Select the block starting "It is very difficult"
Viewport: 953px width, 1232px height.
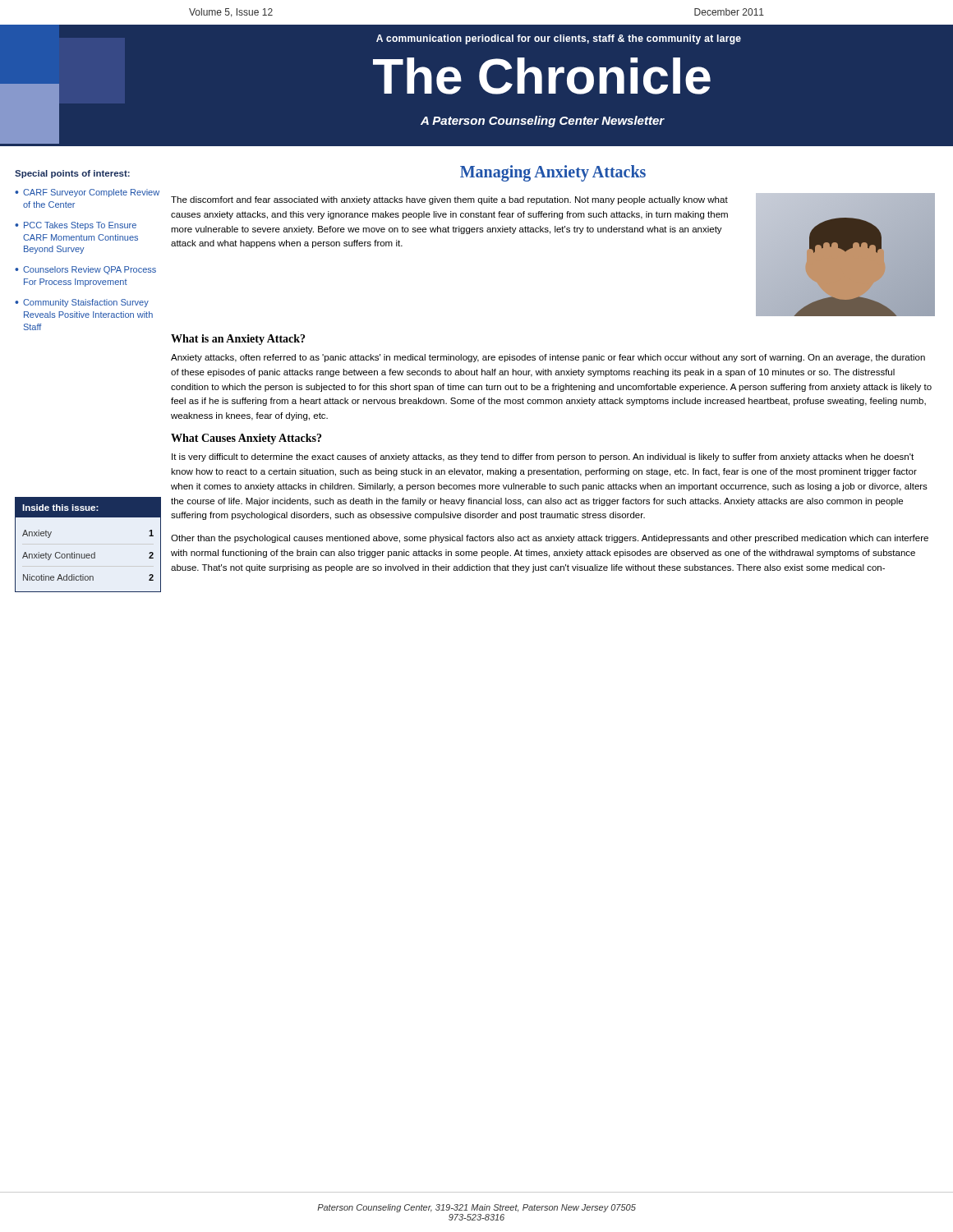549,486
